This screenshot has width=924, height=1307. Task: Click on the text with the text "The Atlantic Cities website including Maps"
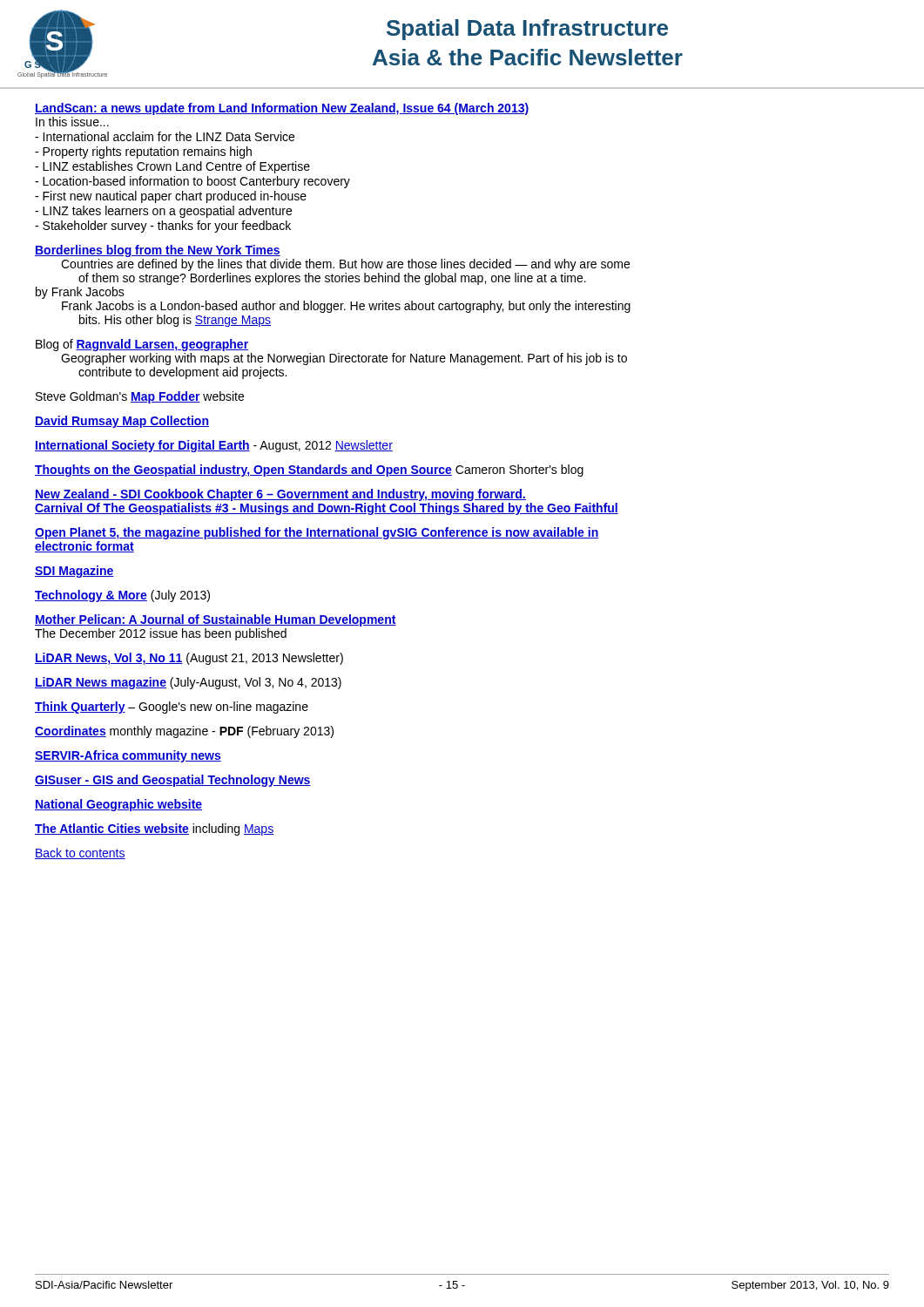154,830
